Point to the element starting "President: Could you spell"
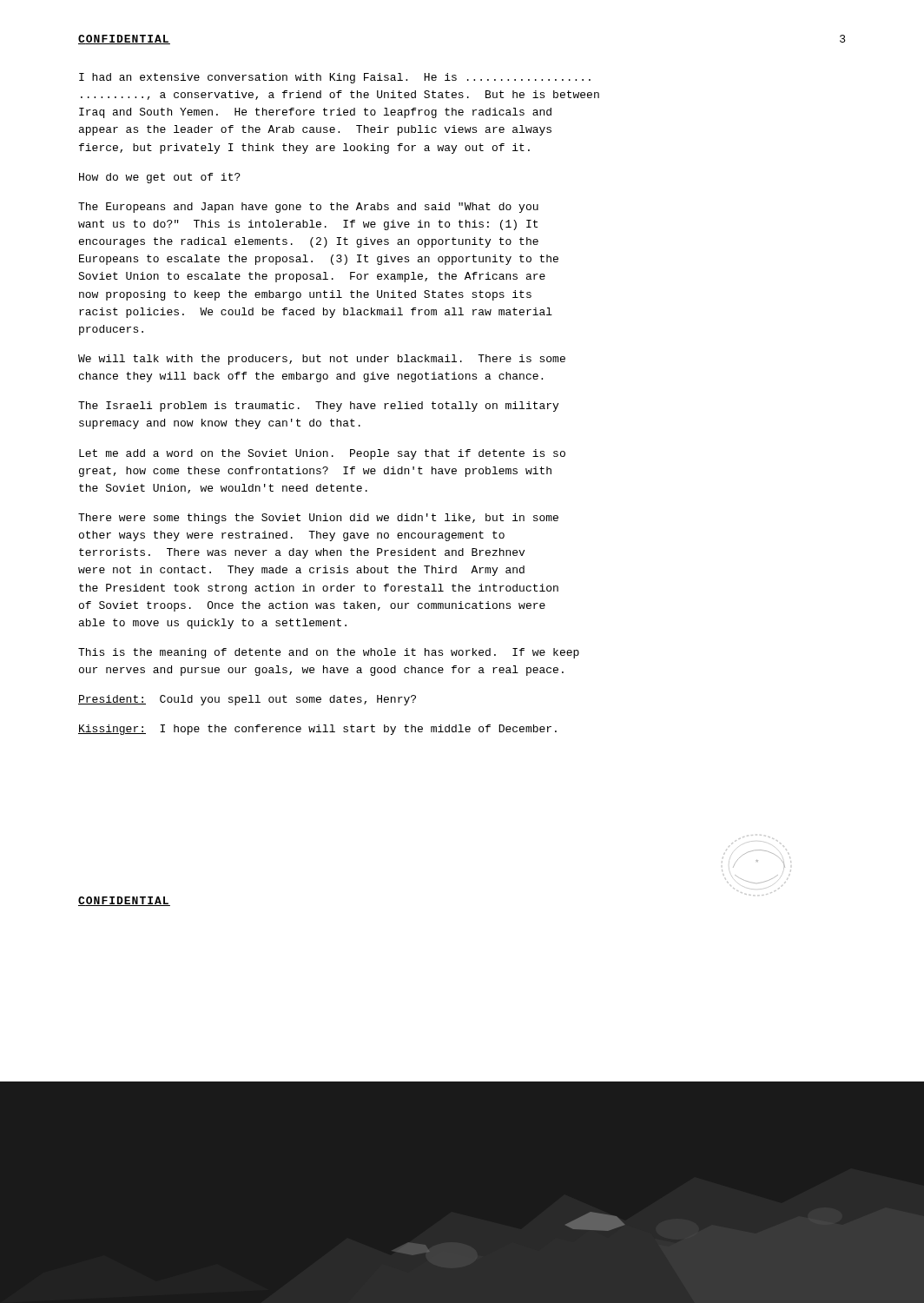The width and height of the screenshot is (924, 1303). coord(248,700)
